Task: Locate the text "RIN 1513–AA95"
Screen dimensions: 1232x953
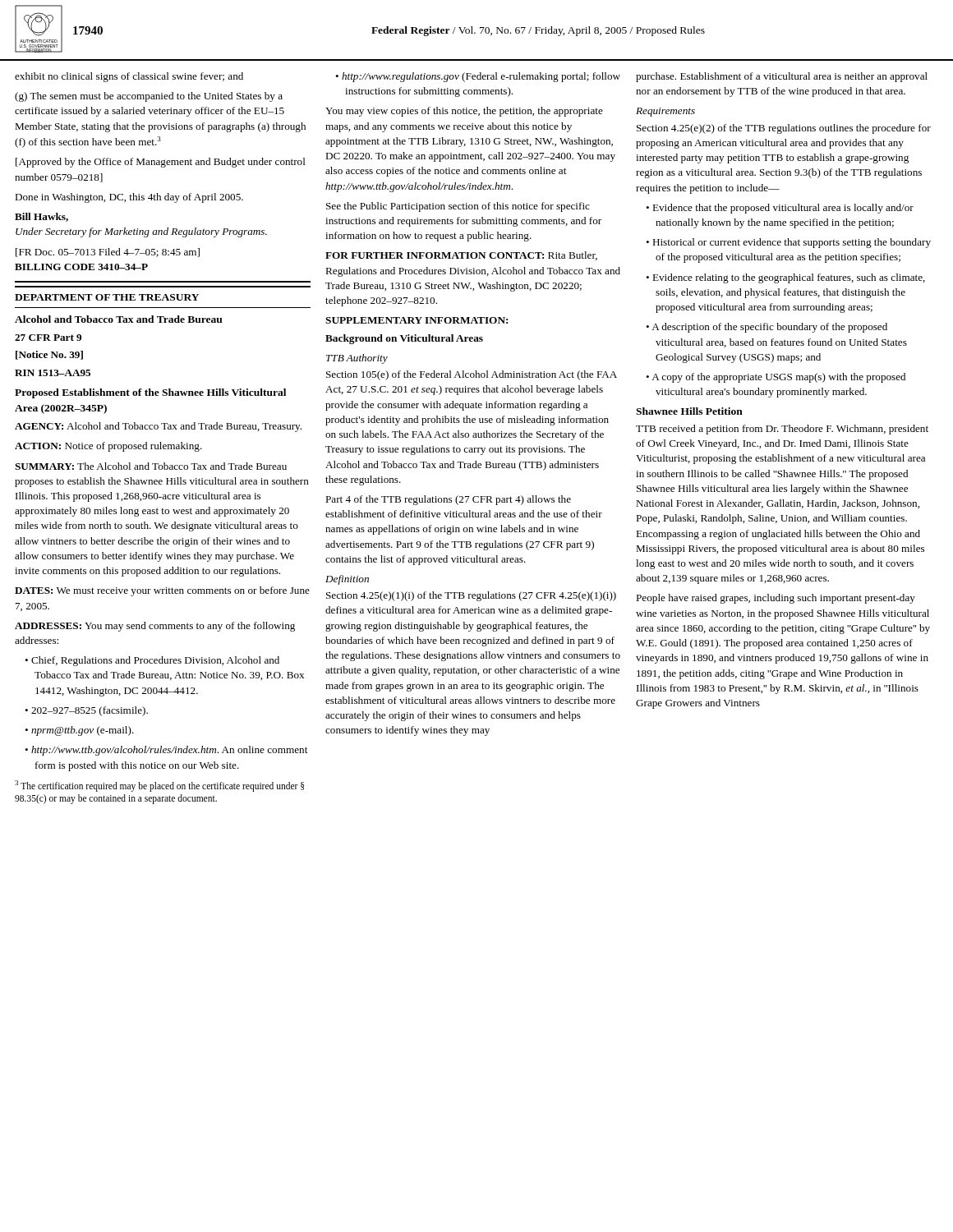Action: click(x=53, y=372)
